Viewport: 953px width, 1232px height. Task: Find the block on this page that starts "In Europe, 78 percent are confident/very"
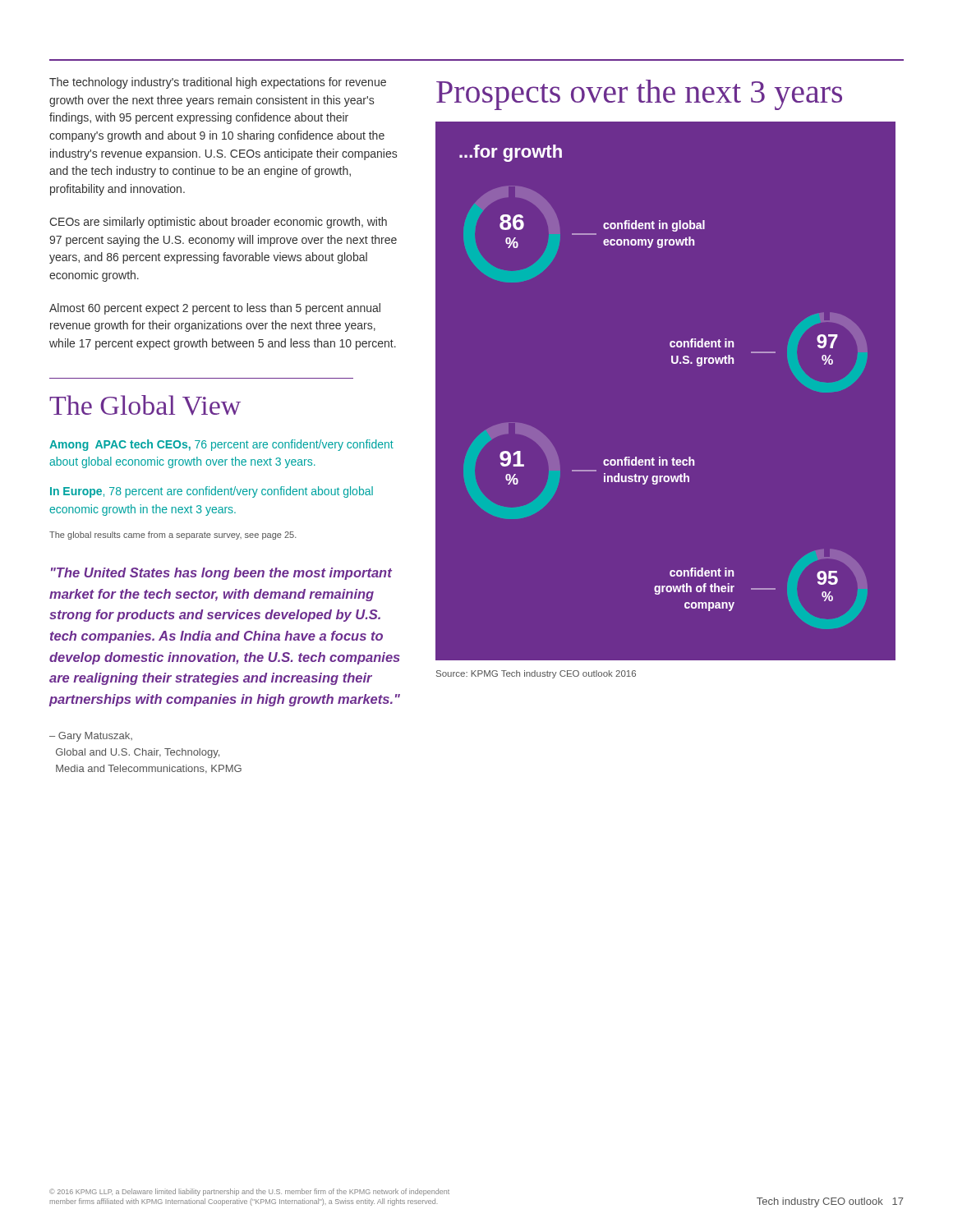point(211,500)
